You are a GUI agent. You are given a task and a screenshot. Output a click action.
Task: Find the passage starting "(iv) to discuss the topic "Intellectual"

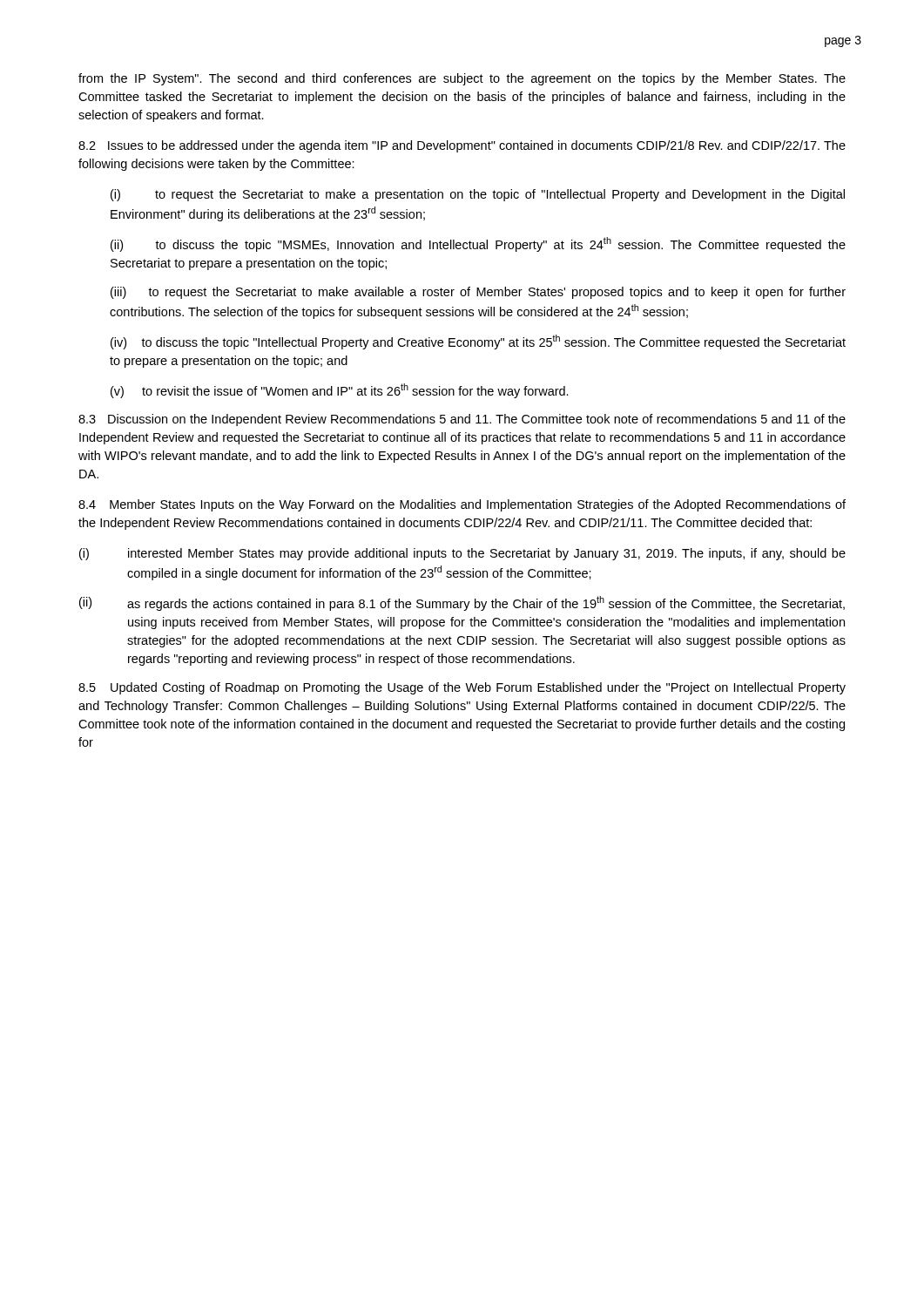(x=478, y=350)
